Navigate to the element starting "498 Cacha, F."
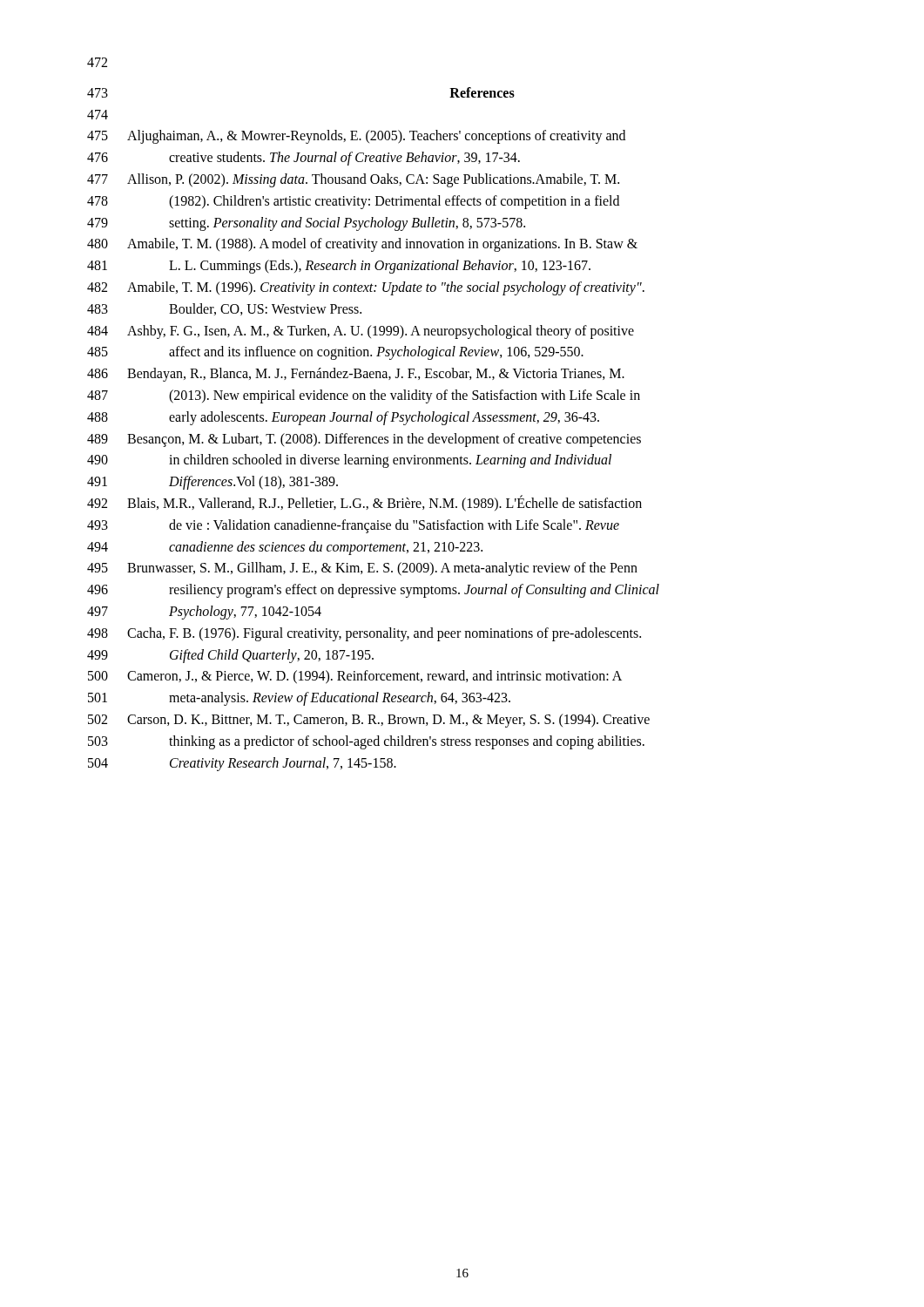The height and width of the screenshot is (1307, 924). [x=462, y=634]
